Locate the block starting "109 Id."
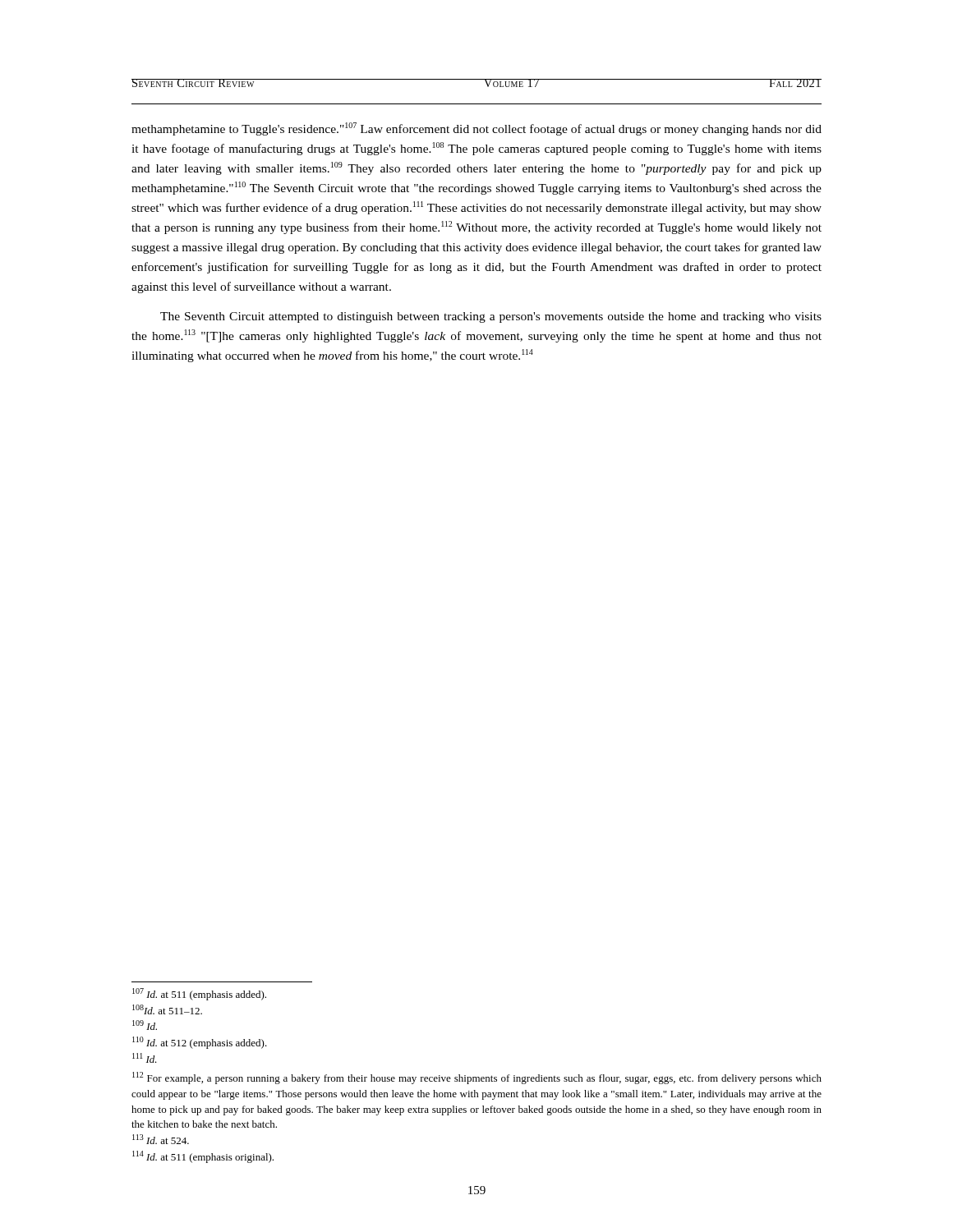 point(145,1026)
